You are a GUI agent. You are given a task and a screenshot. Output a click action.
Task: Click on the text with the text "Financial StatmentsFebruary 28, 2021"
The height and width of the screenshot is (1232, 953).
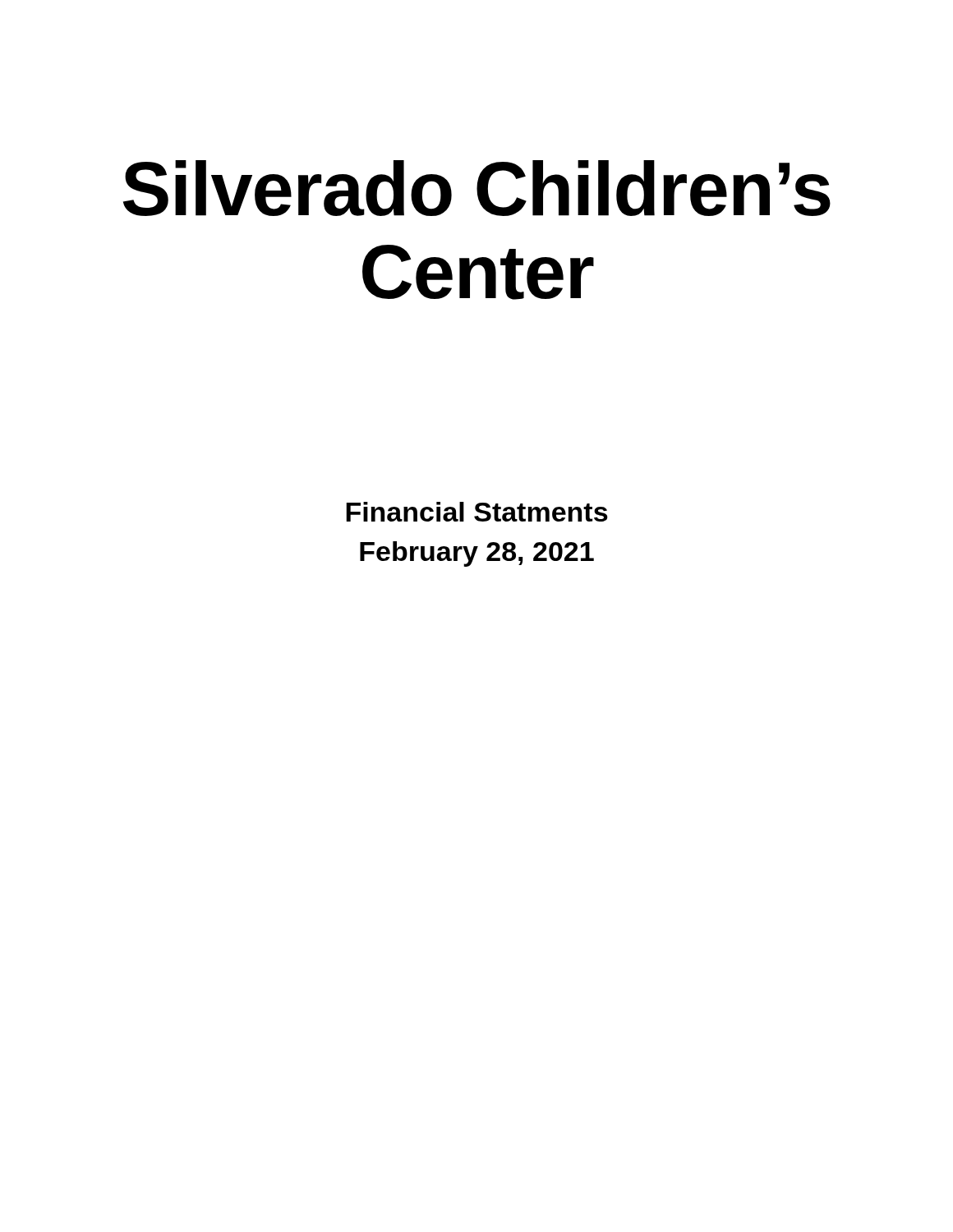tap(476, 532)
